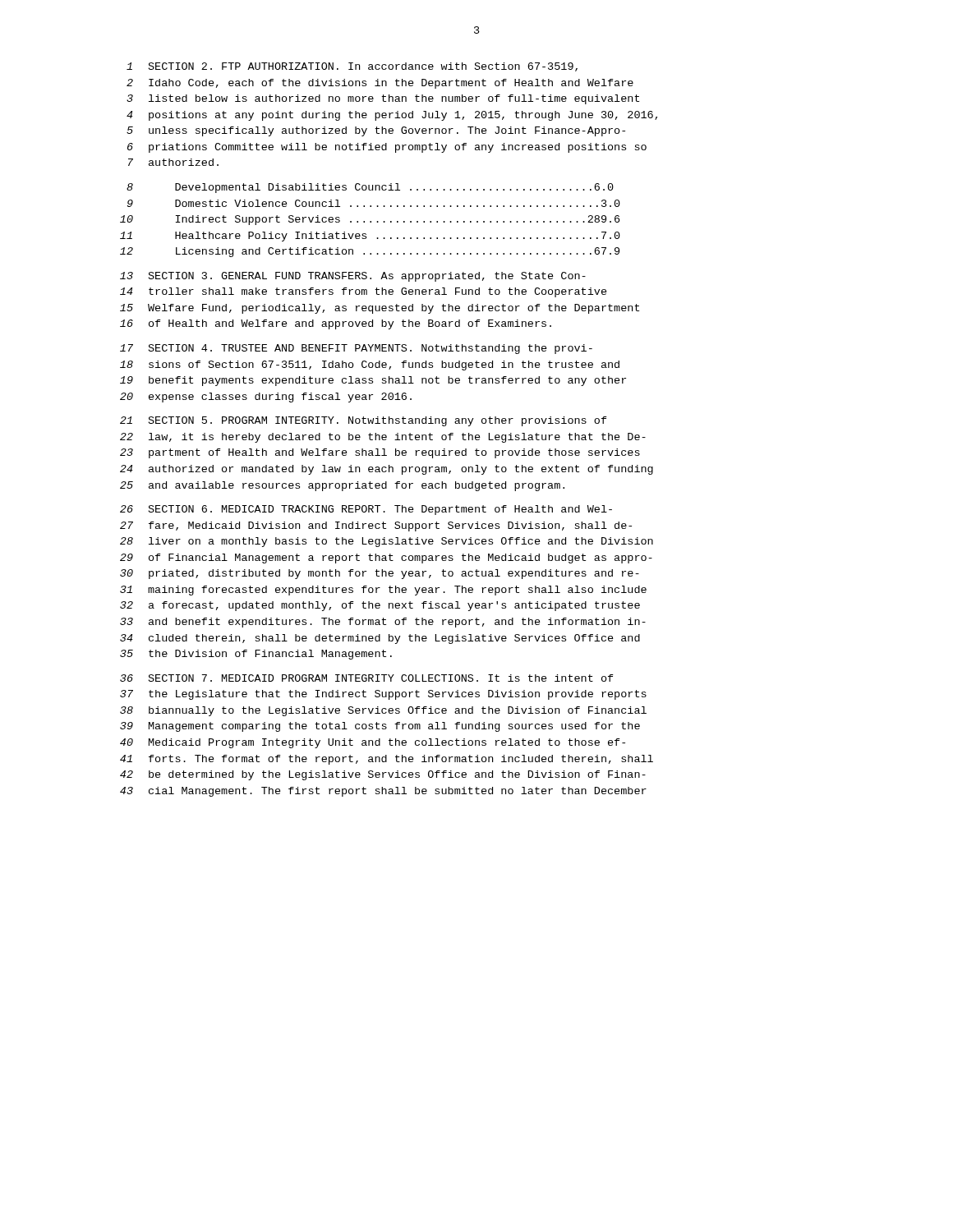953x1232 pixels.
Task: Find the block on this page that starts "8 Developmental Disabilities"
Action: coord(493,188)
